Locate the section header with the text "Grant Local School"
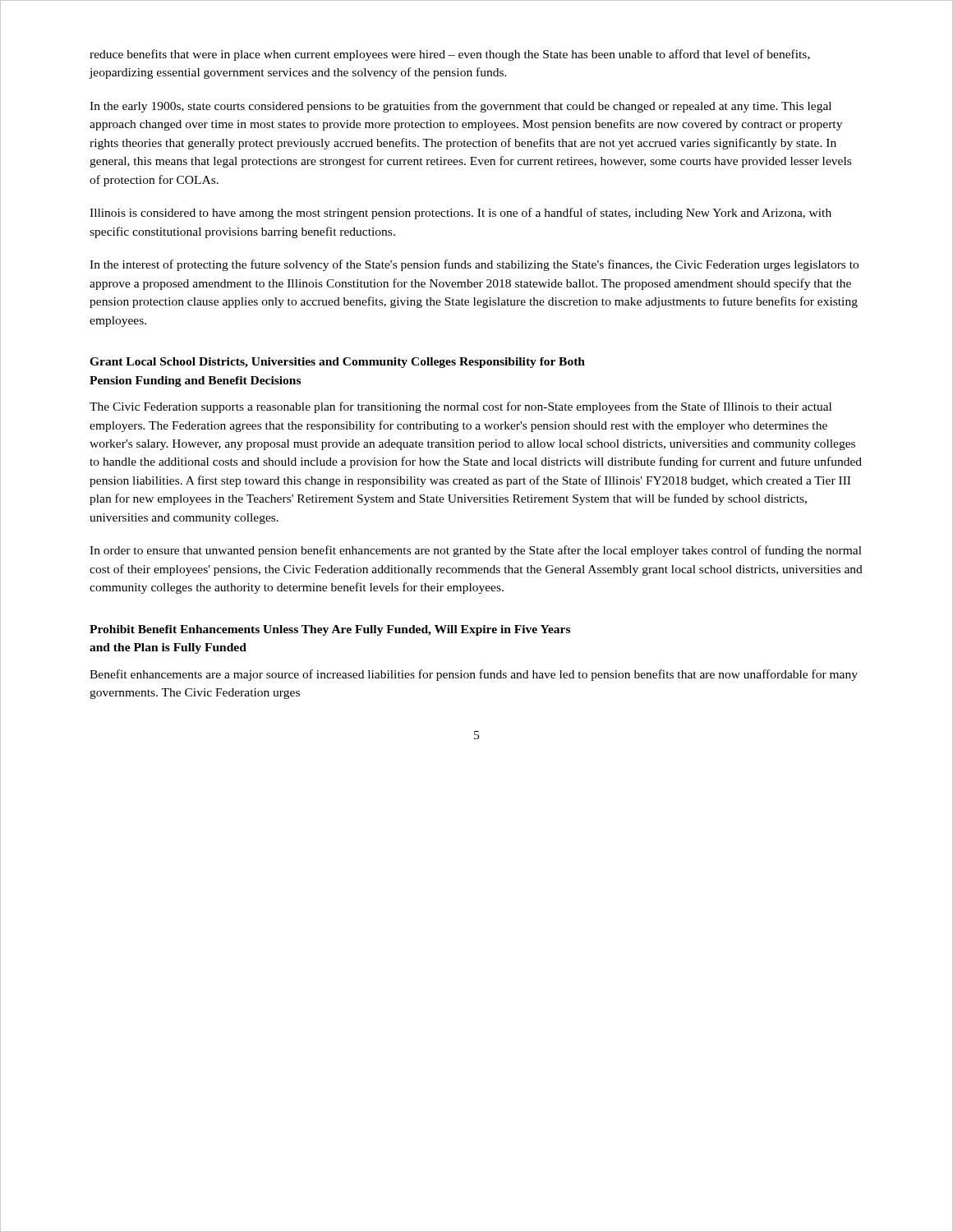 pyautogui.click(x=337, y=370)
